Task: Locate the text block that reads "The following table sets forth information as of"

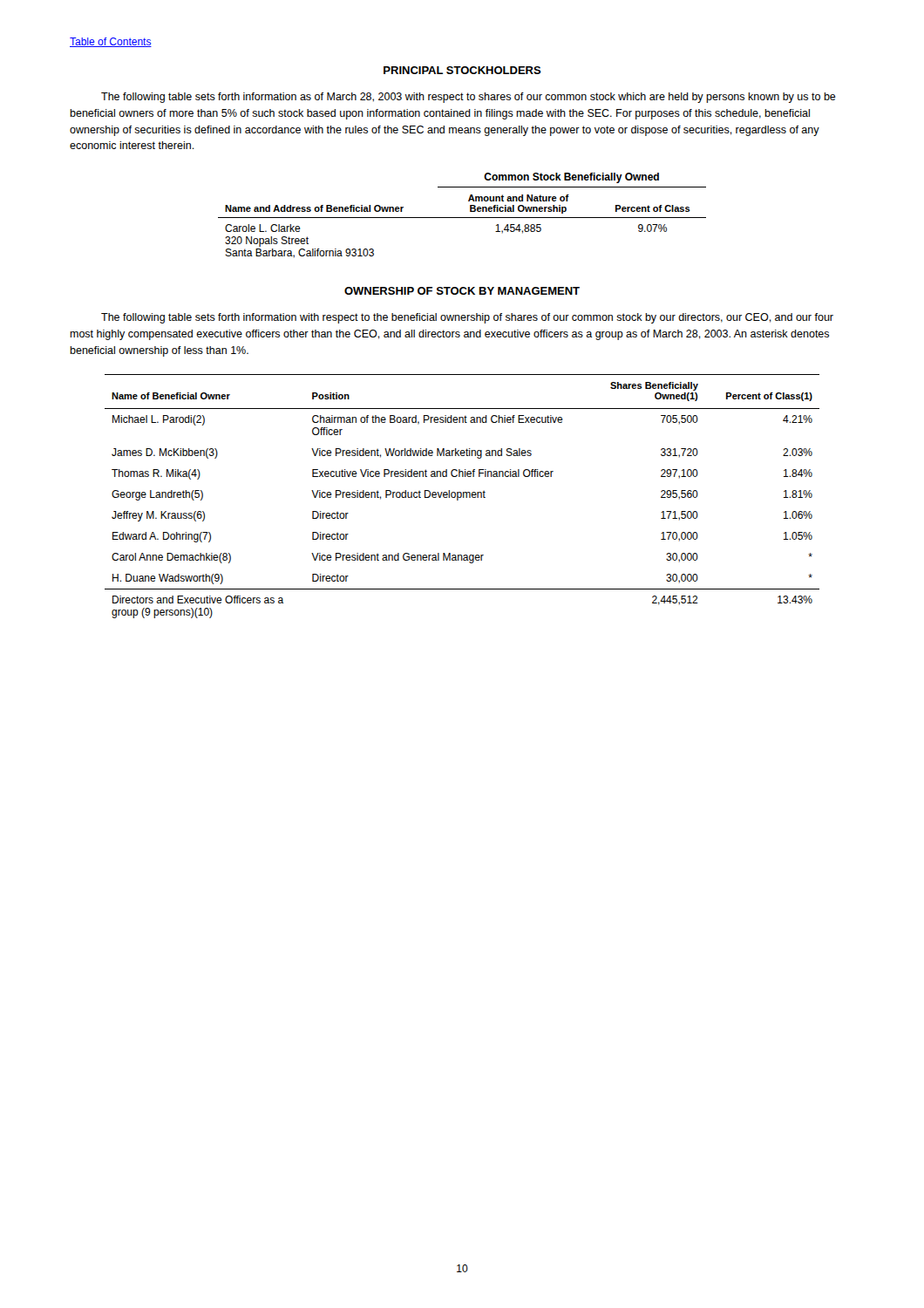Action: 453,121
